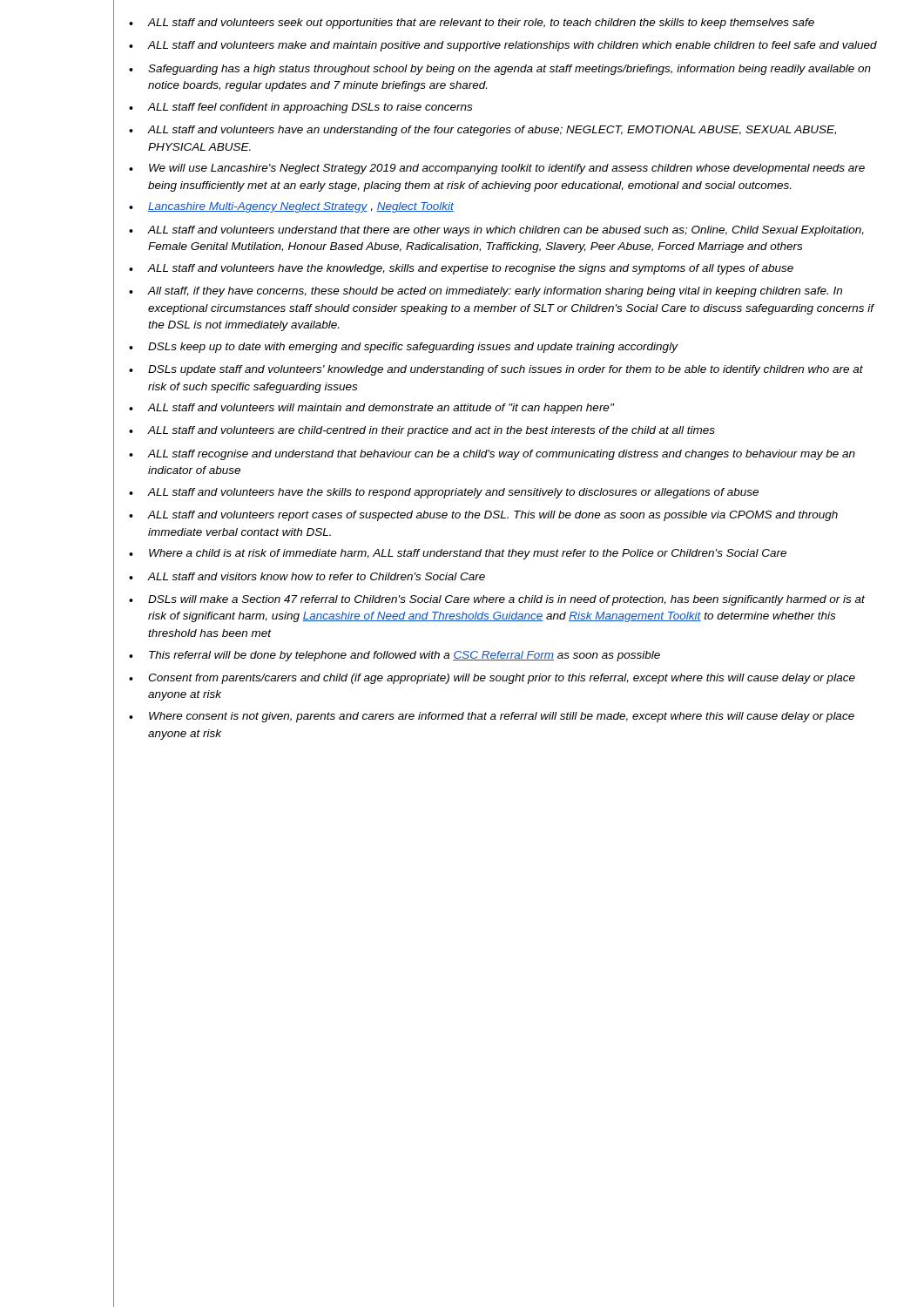This screenshot has height=1307, width=924.
Task: Locate the list item with the text "• Consent from parents/carers"
Action: coord(503,686)
